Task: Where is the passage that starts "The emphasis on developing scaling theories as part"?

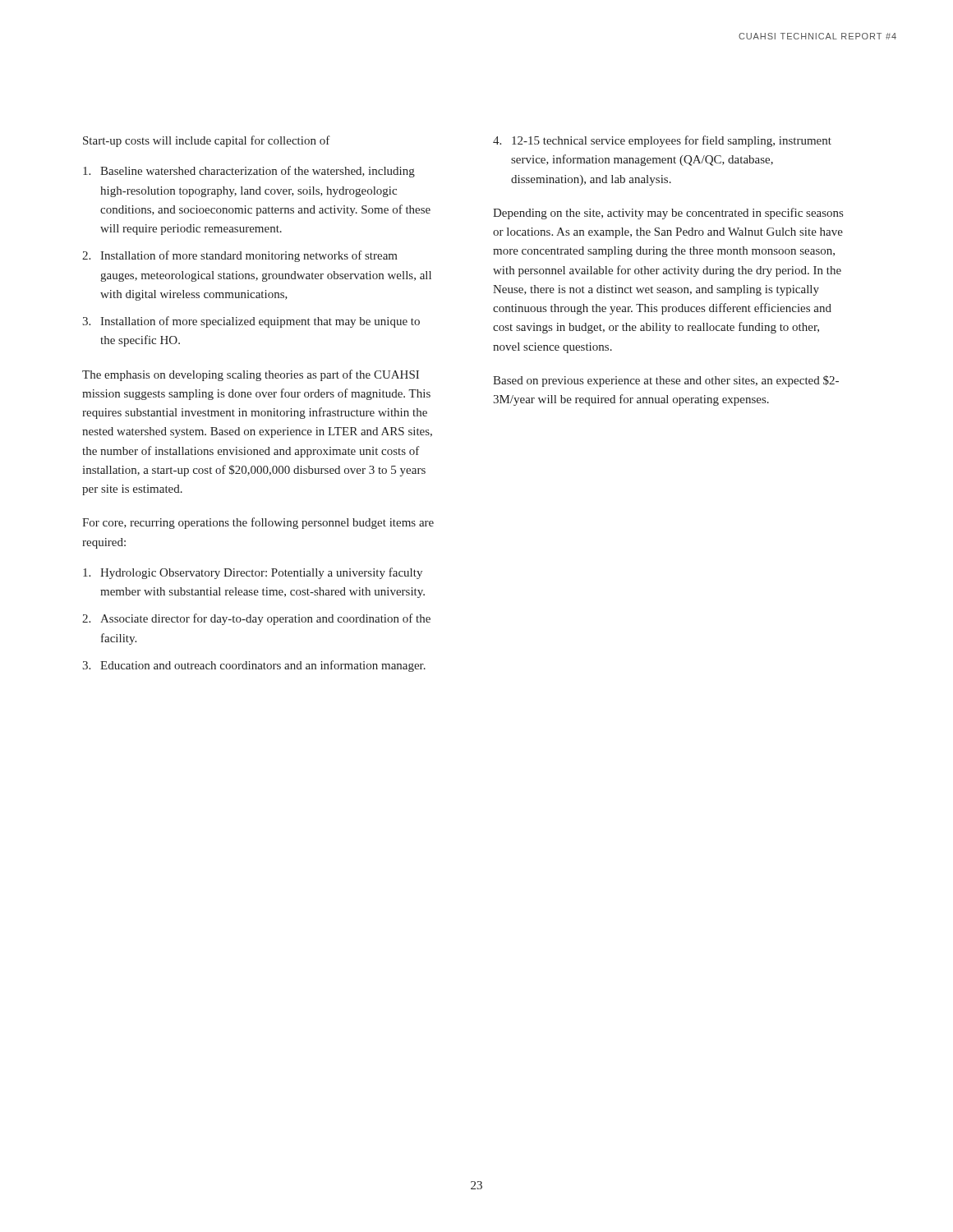Action: (x=258, y=431)
